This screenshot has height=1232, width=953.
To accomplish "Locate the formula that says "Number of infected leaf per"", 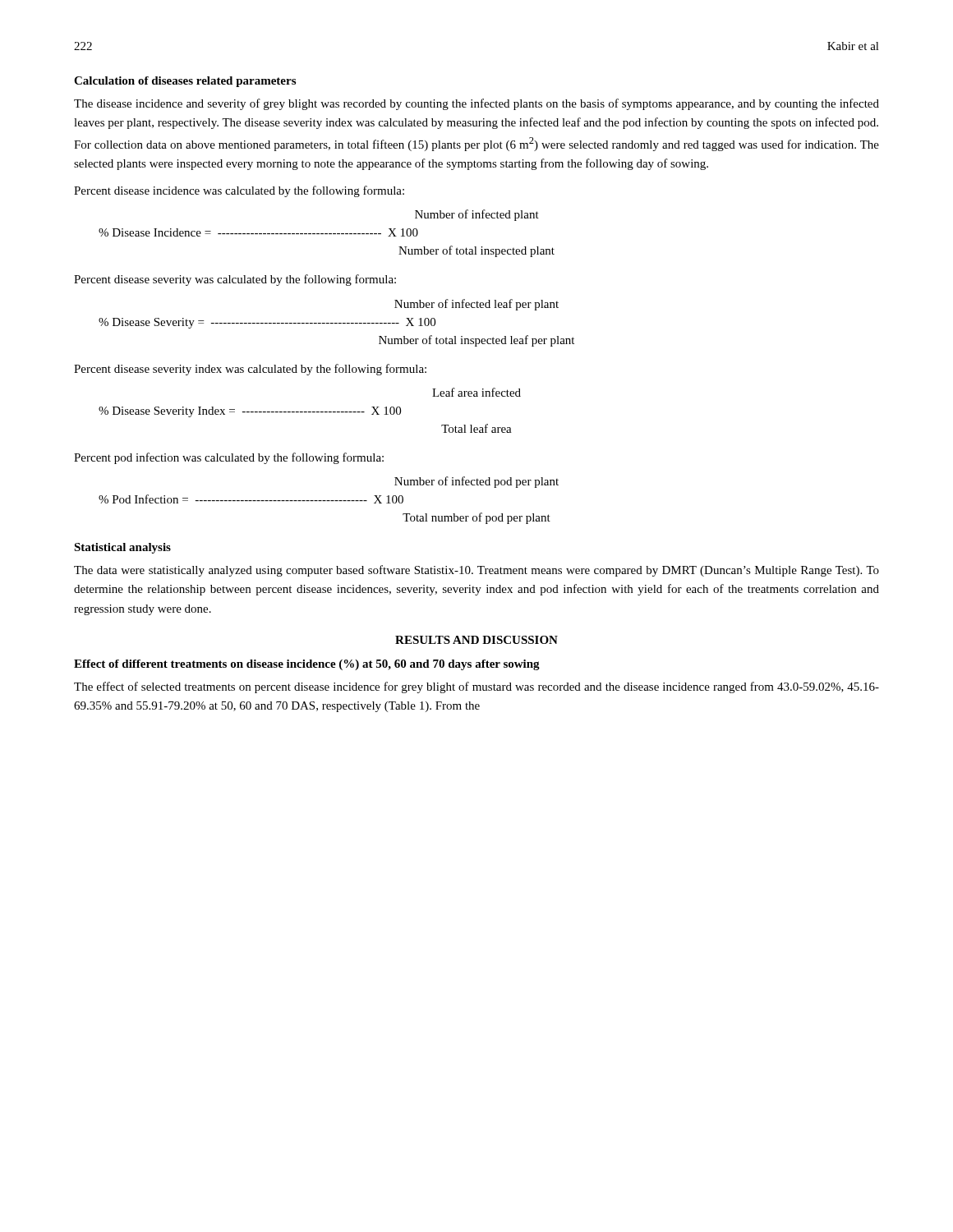I will coord(476,305).
